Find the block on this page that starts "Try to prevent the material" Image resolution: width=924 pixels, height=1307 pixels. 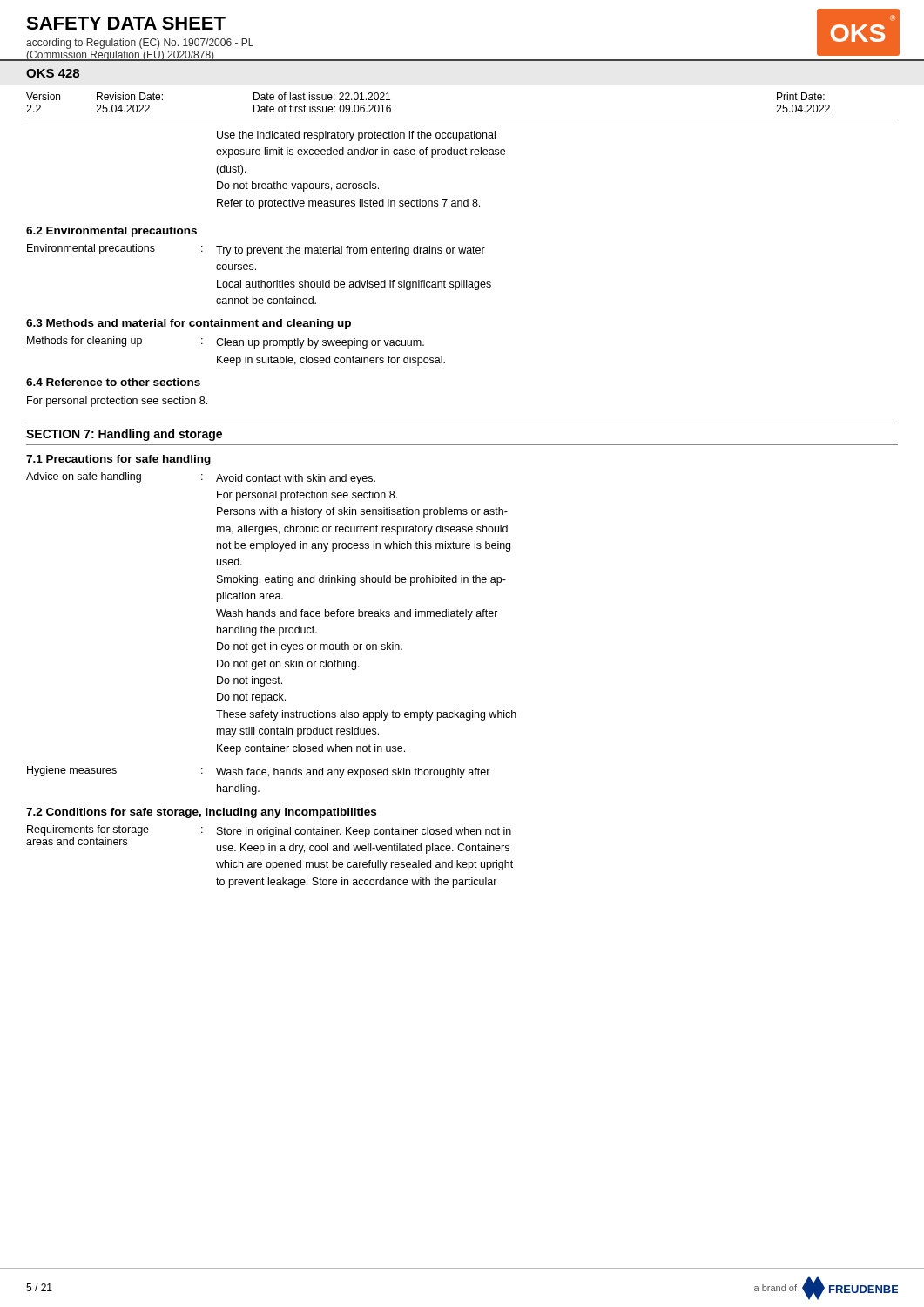tap(354, 275)
